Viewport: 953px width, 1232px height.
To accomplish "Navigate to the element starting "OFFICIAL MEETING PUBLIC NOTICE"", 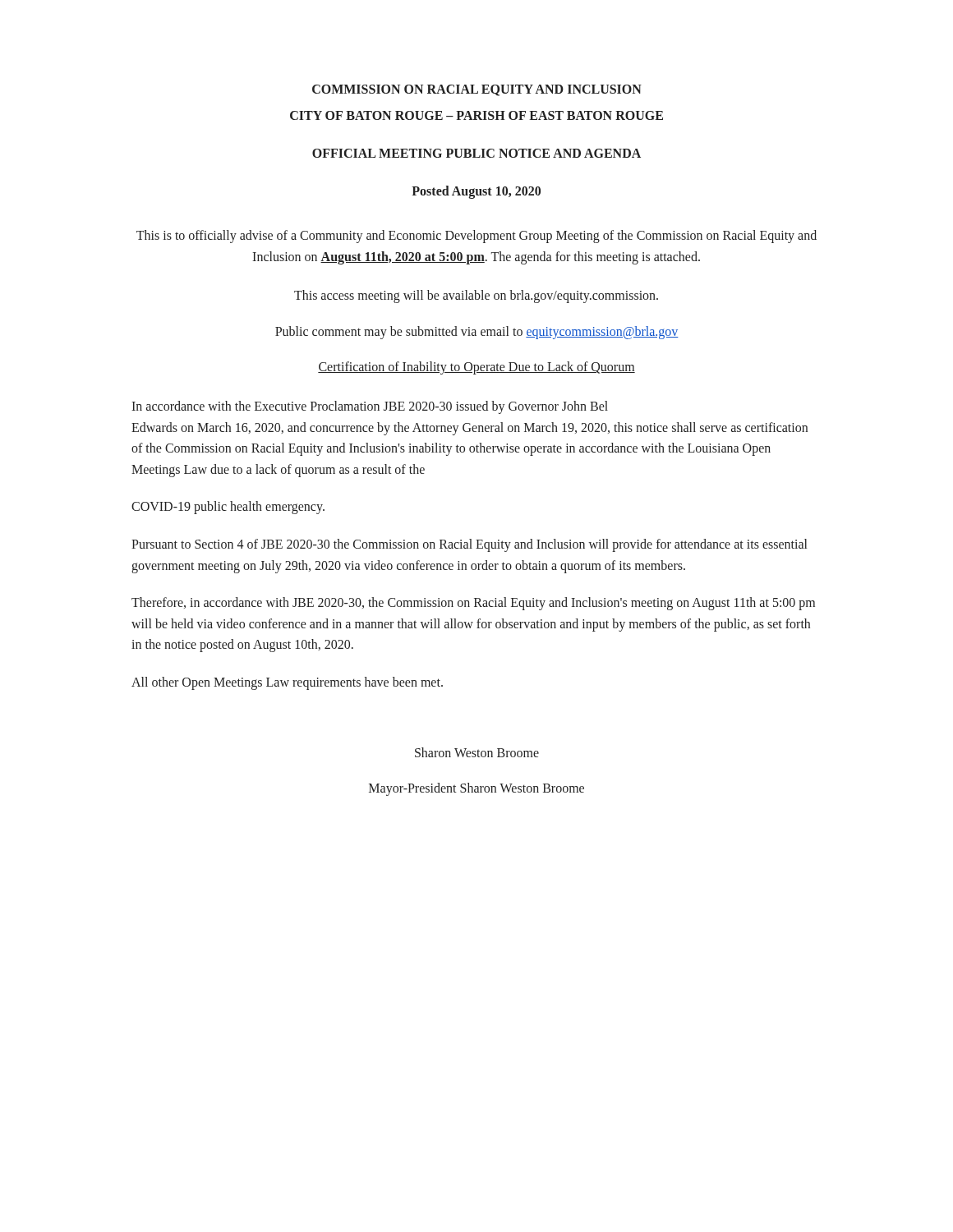I will pos(476,153).
